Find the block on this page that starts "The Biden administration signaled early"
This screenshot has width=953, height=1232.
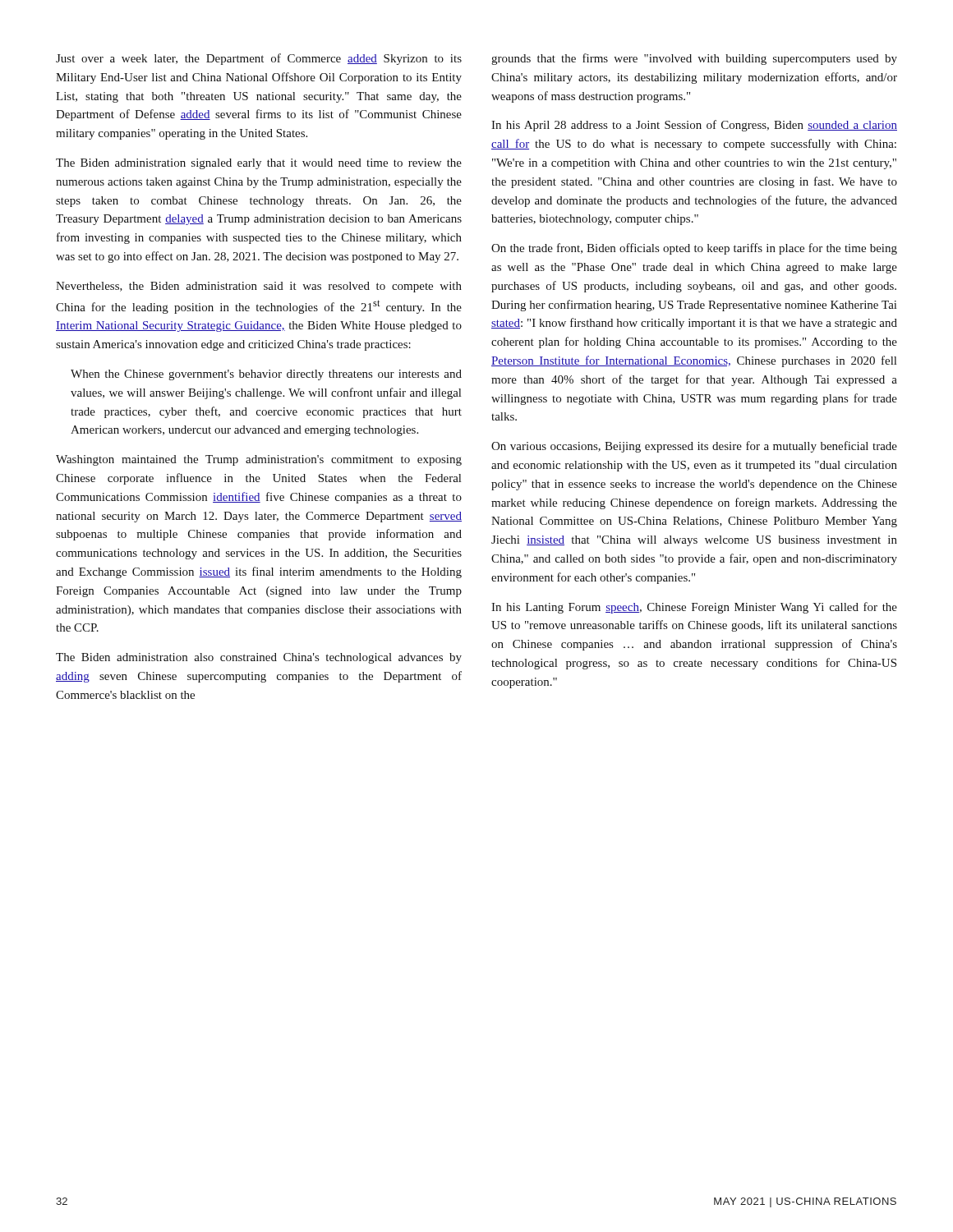[x=259, y=210]
